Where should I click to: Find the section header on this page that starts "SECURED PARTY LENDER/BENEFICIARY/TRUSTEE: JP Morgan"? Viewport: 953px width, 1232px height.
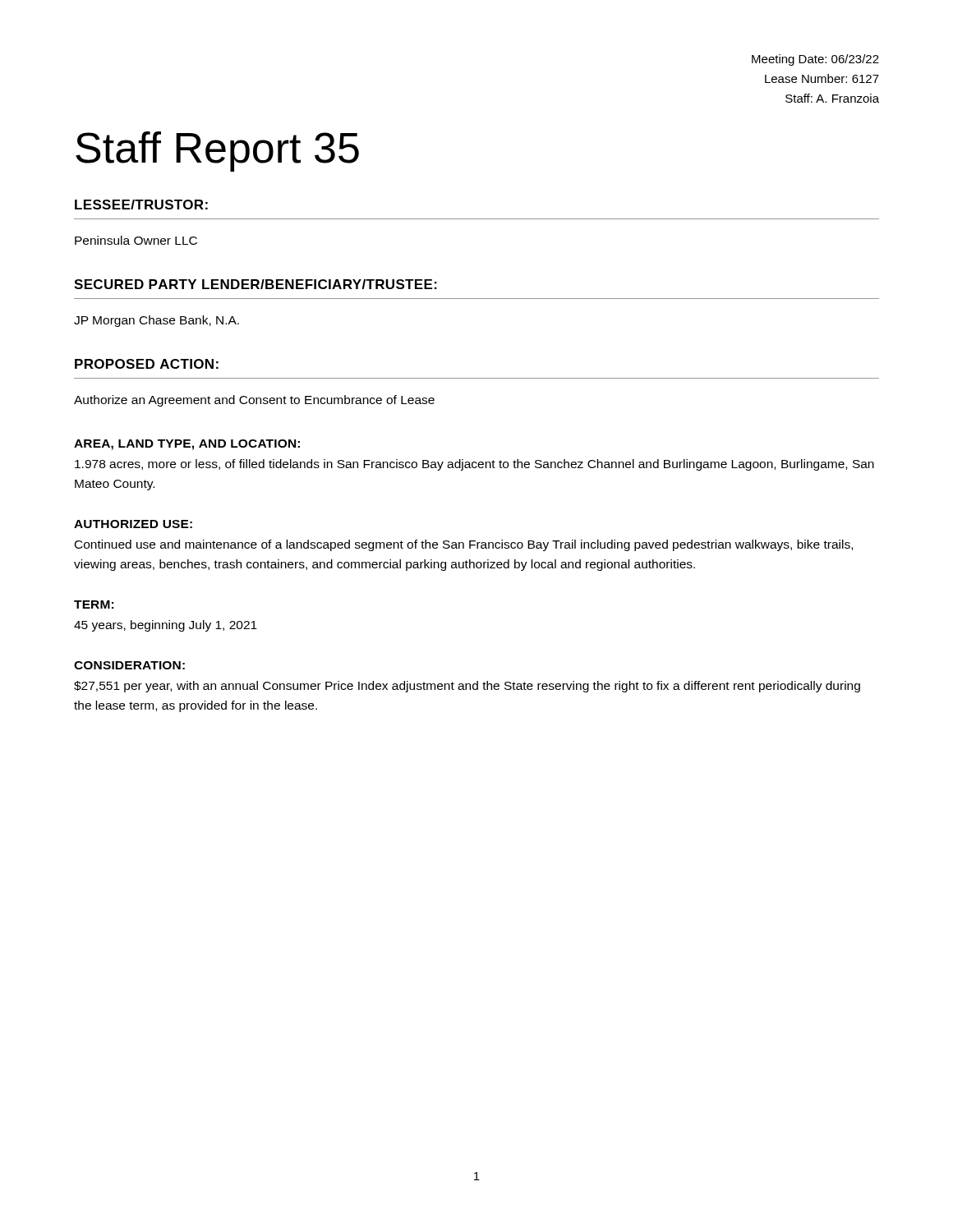tap(476, 304)
